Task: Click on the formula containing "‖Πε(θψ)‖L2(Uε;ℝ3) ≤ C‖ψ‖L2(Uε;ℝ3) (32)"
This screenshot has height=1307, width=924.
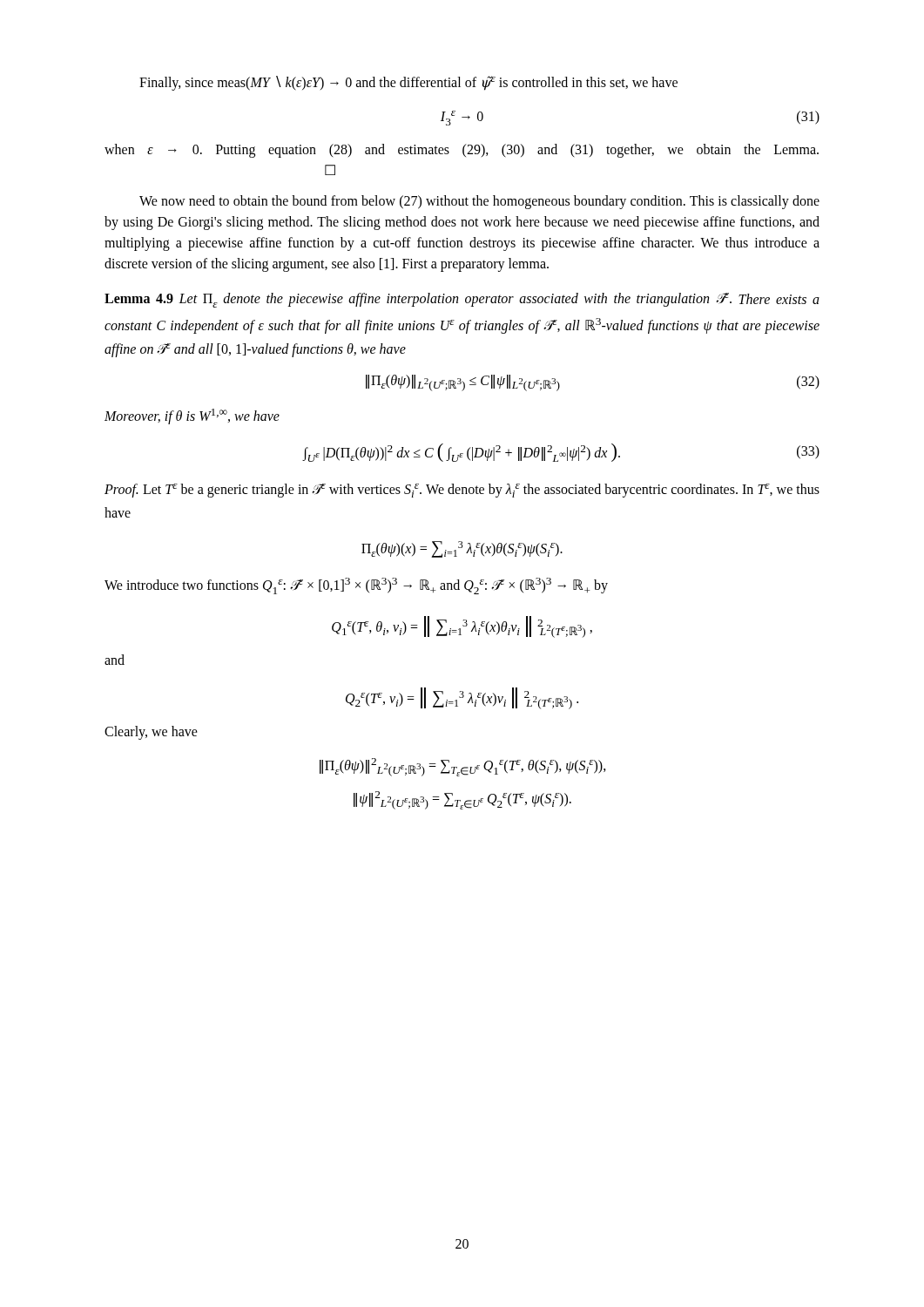Action: 462,382
